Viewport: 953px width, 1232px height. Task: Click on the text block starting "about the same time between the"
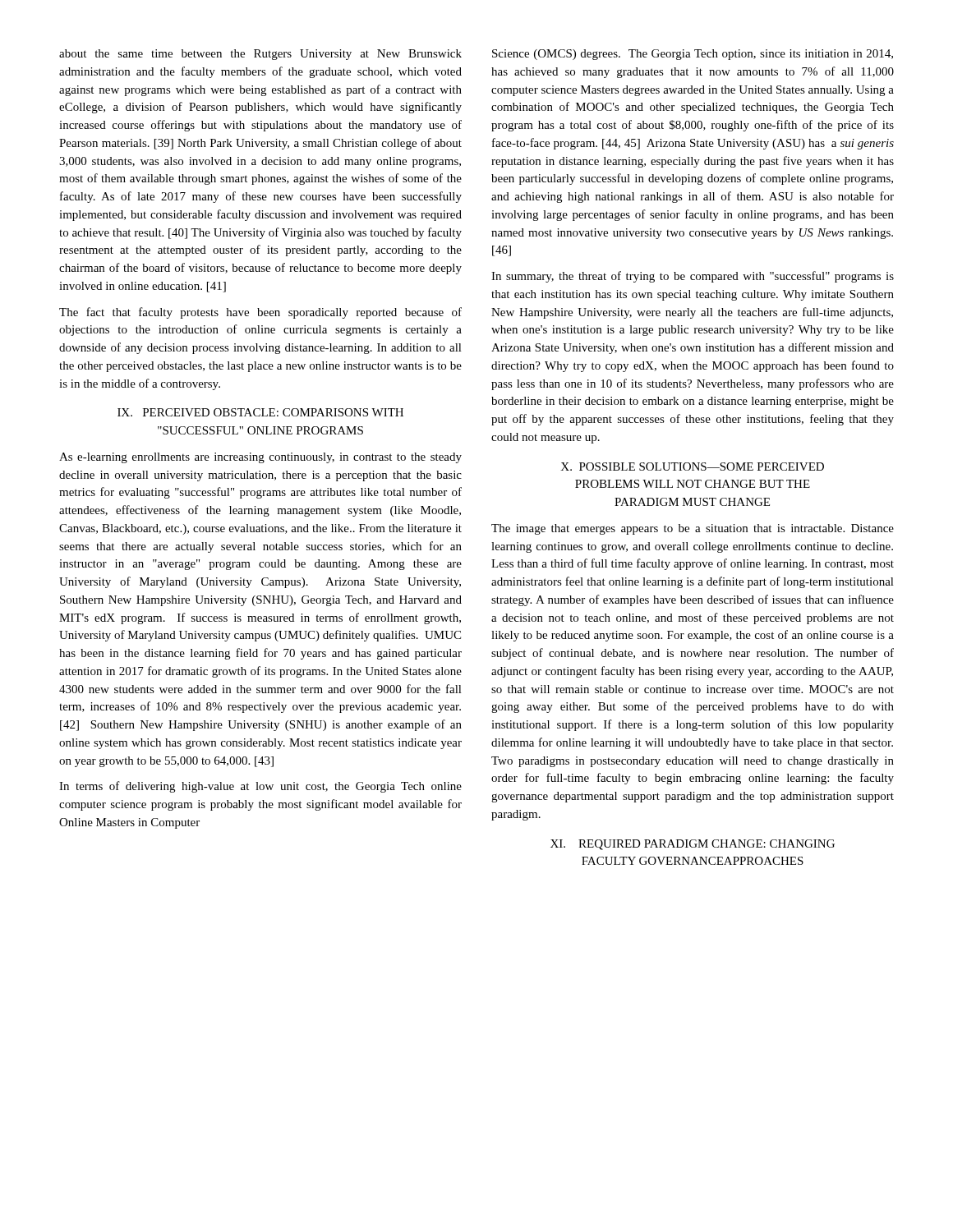(x=260, y=170)
